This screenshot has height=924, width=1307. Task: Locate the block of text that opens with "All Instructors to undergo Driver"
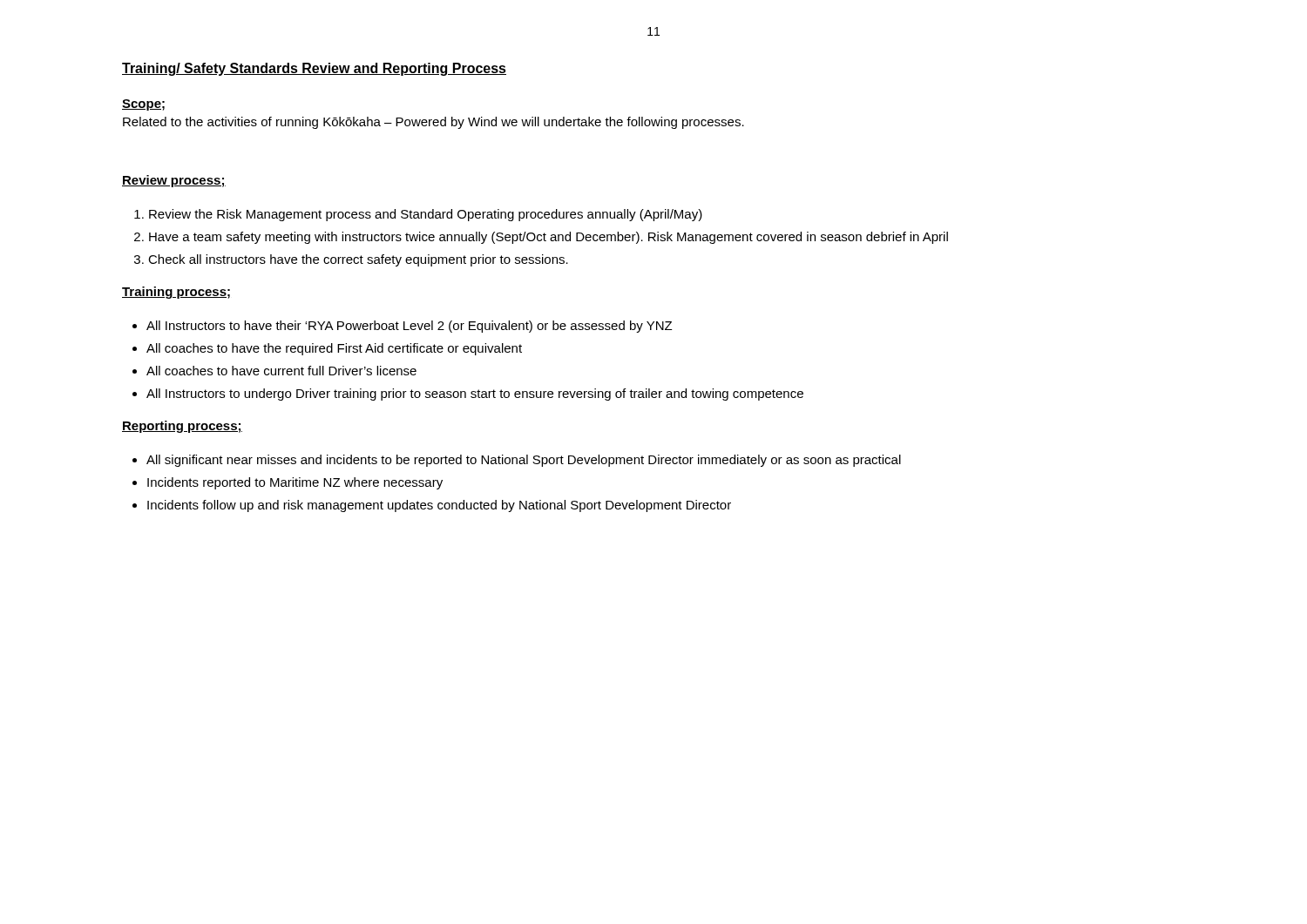pyautogui.click(x=475, y=393)
